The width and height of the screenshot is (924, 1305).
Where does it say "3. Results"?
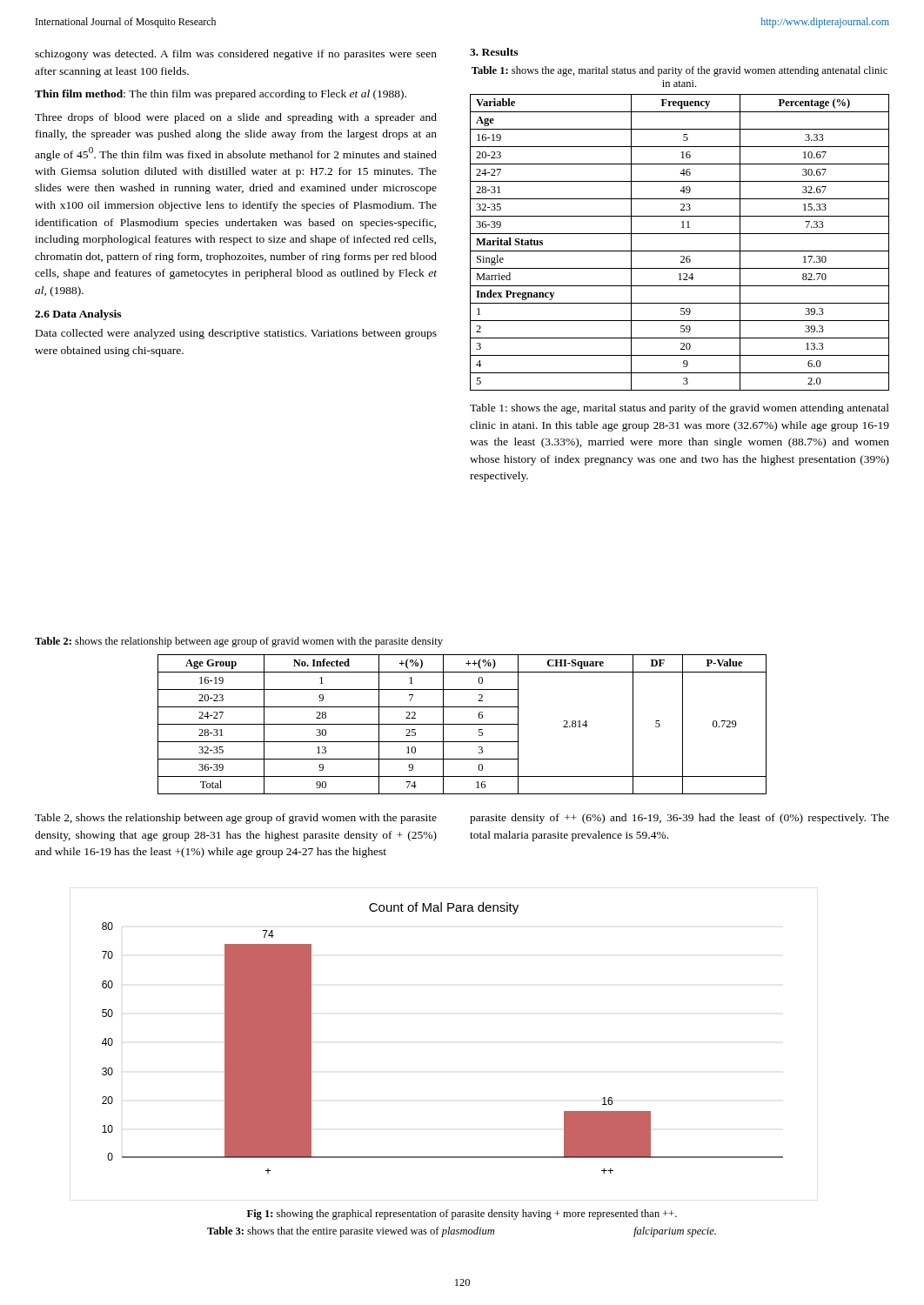coord(494,52)
